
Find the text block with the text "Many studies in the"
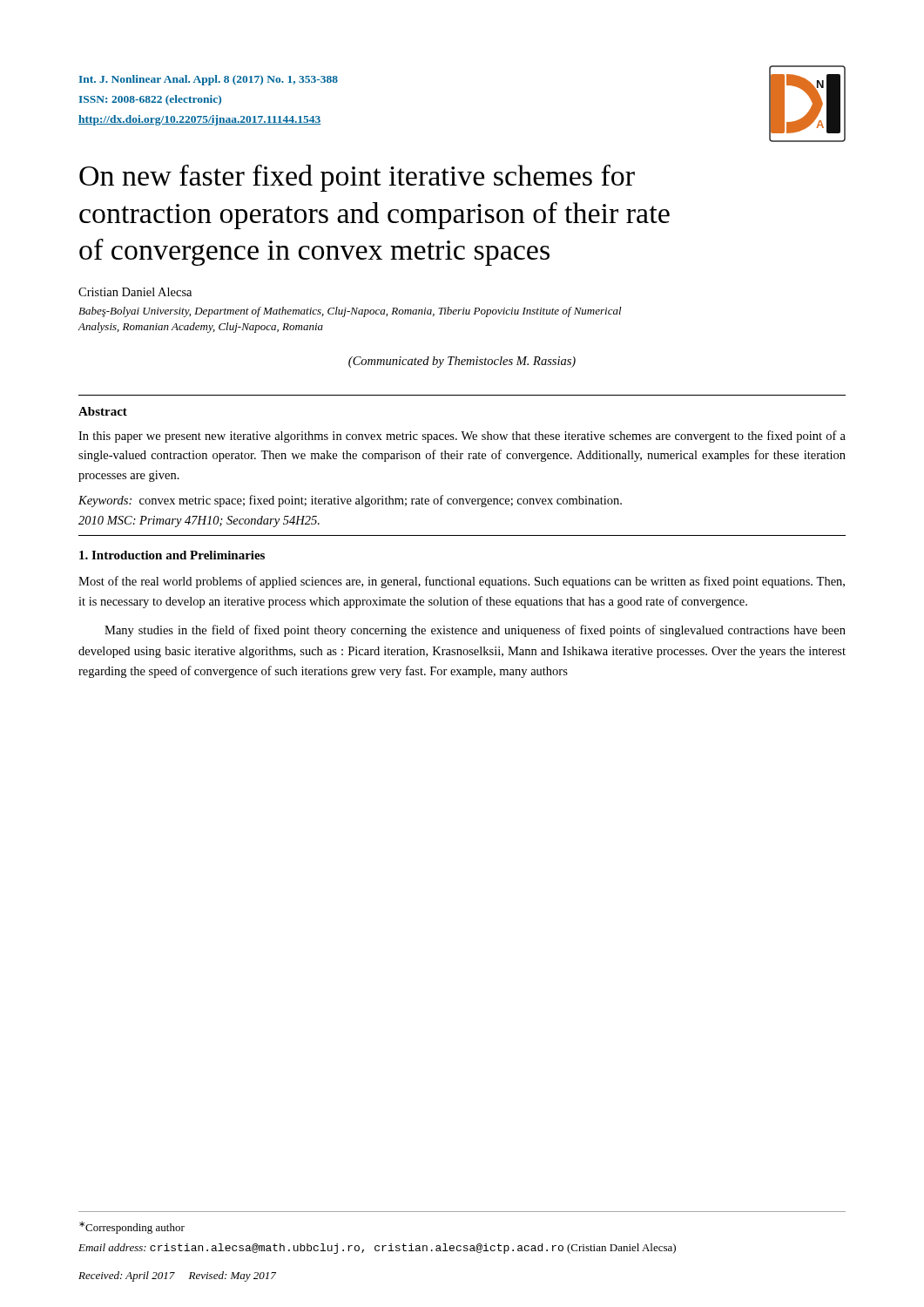[462, 650]
